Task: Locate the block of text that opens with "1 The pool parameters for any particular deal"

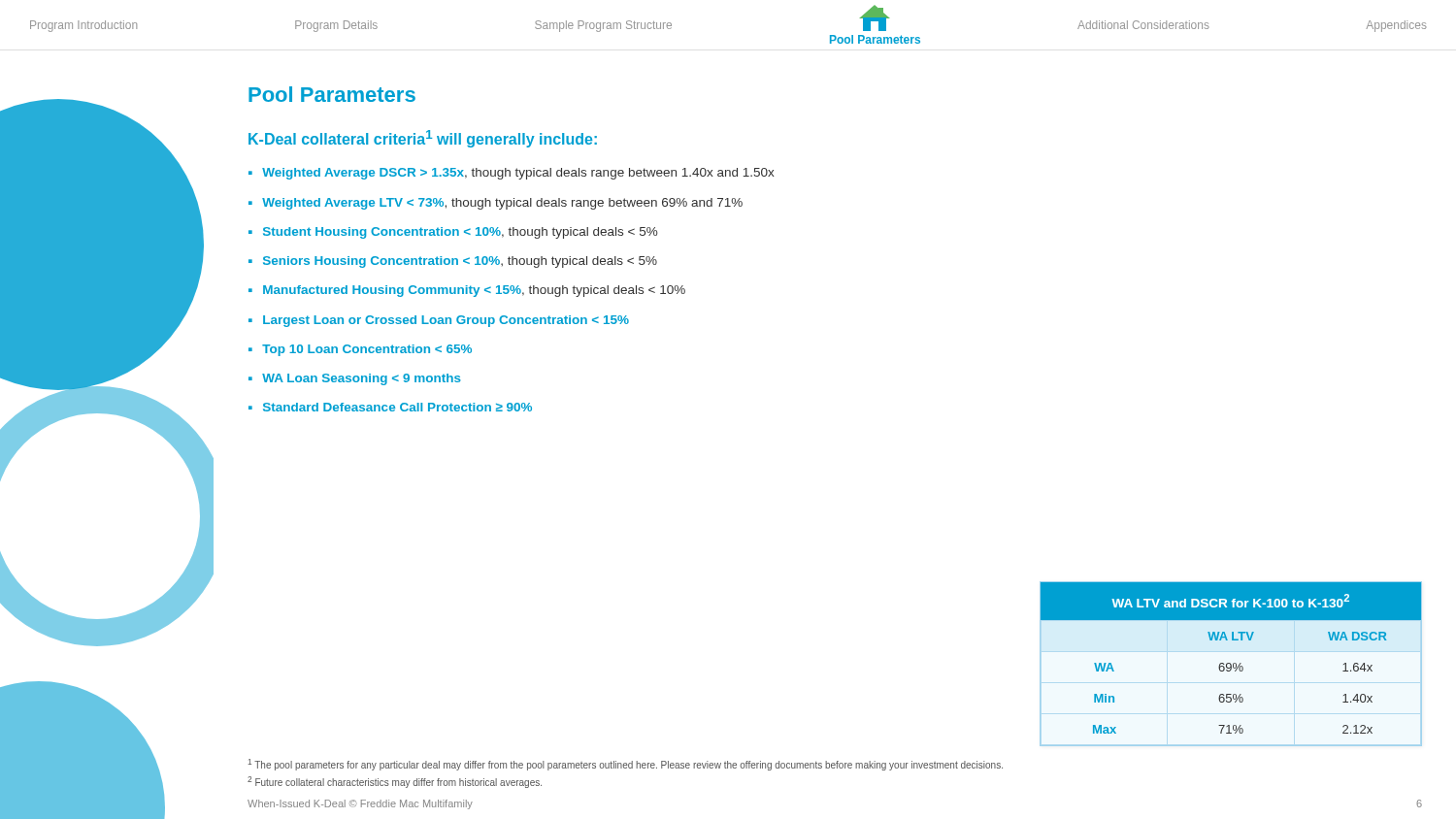Action: (626, 764)
